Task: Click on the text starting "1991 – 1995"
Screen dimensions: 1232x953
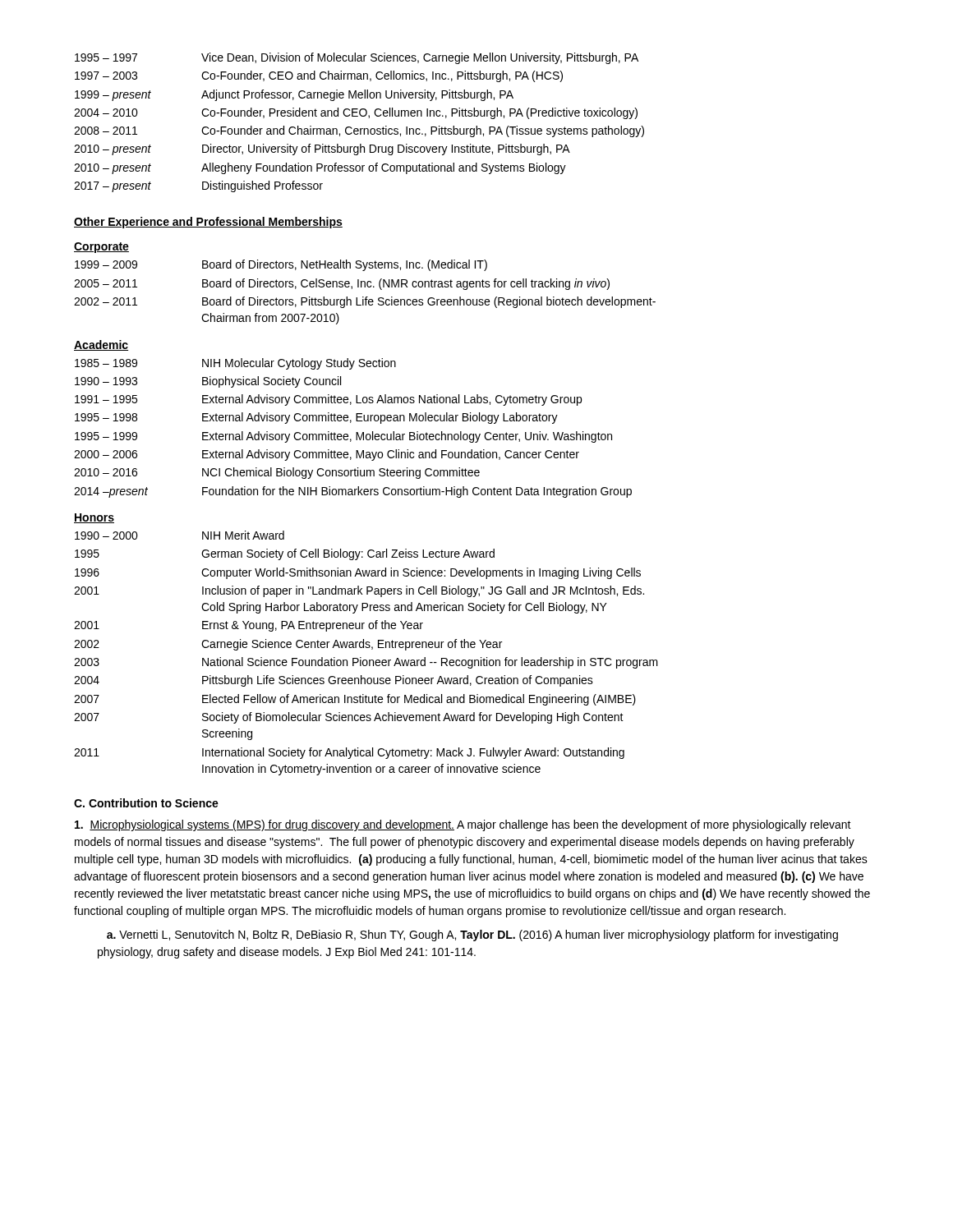Action: (x=476, y=399)
